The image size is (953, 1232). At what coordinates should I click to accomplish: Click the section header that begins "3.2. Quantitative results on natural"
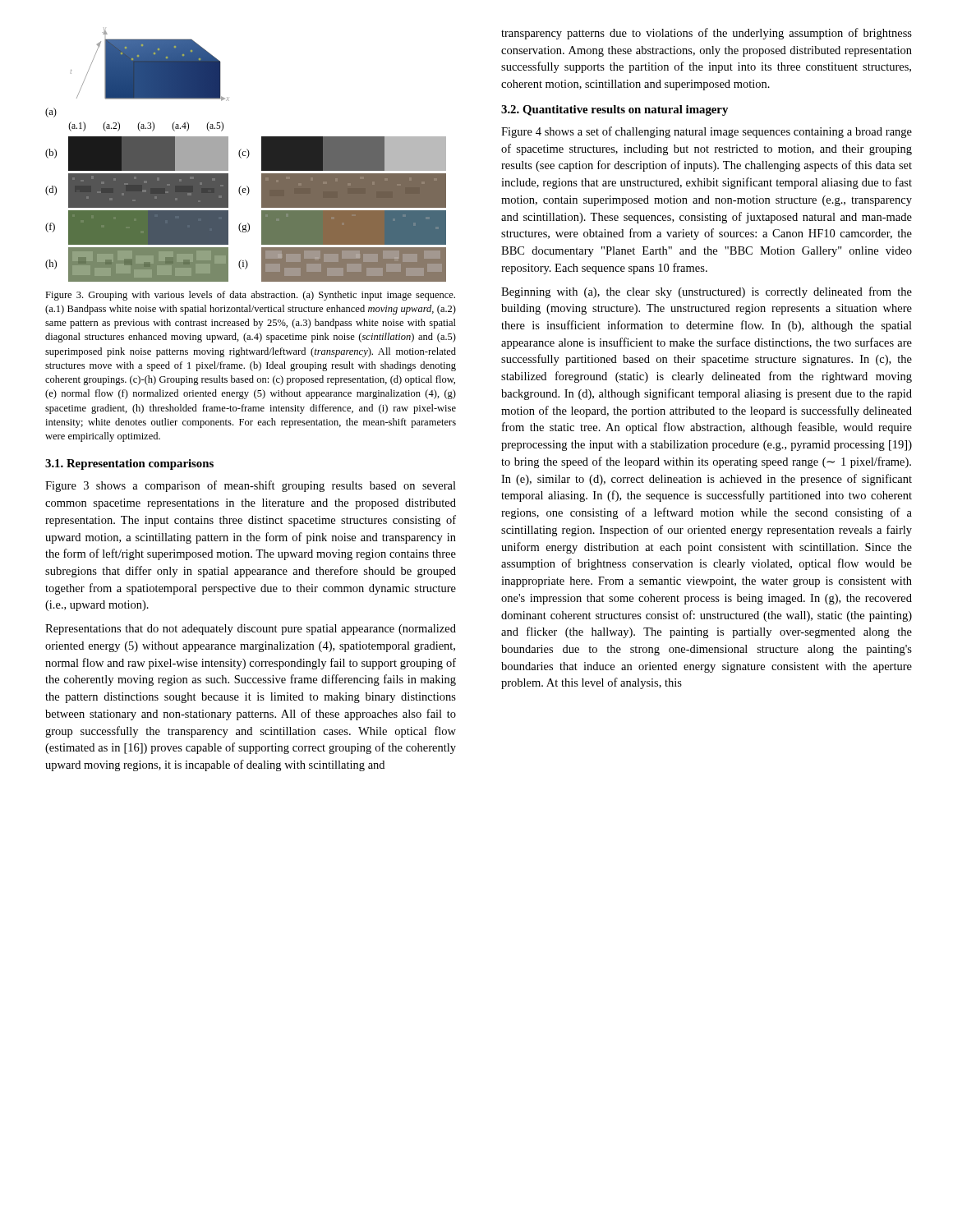(615, 109)
